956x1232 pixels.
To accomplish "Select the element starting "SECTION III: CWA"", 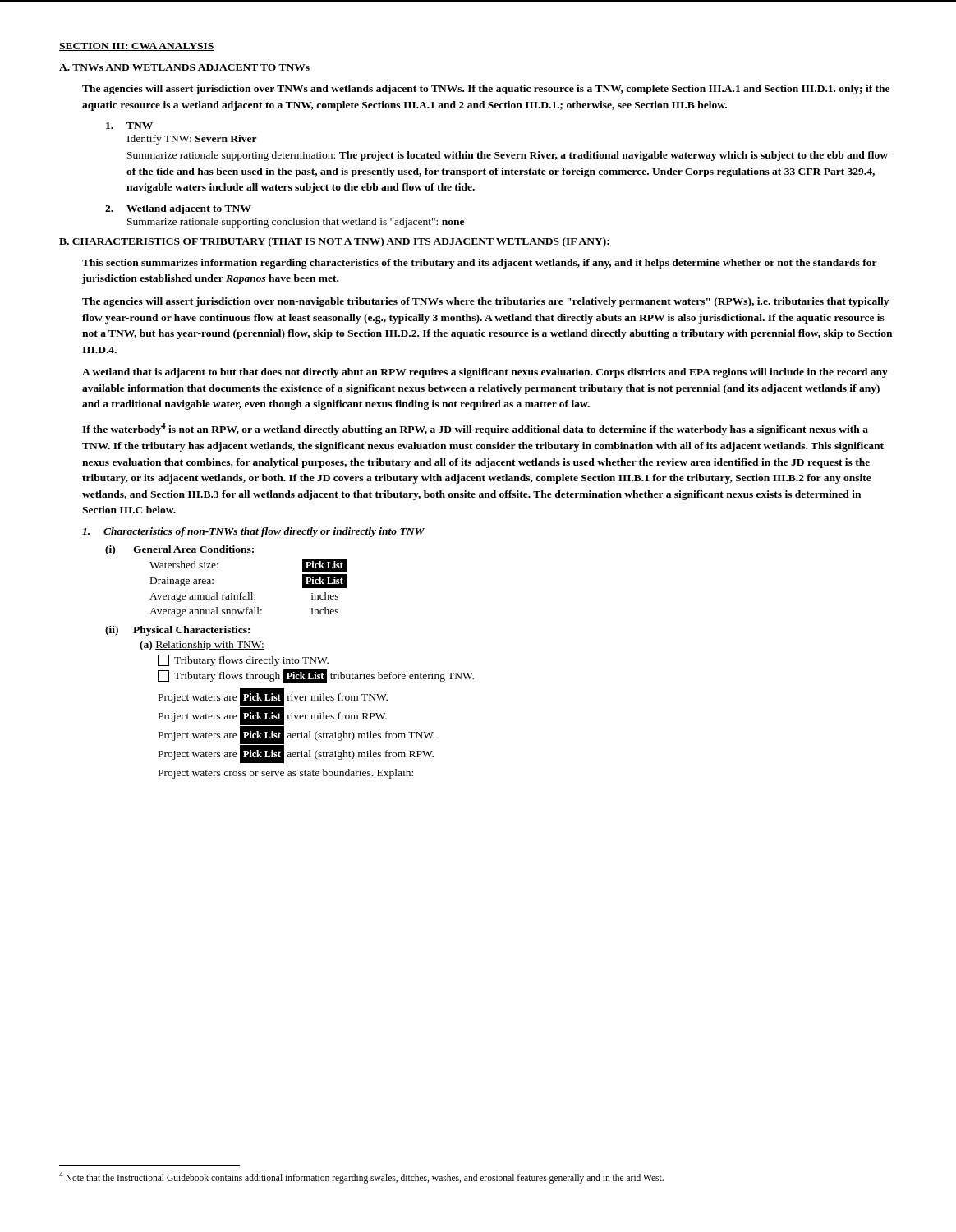I will 136,46.
